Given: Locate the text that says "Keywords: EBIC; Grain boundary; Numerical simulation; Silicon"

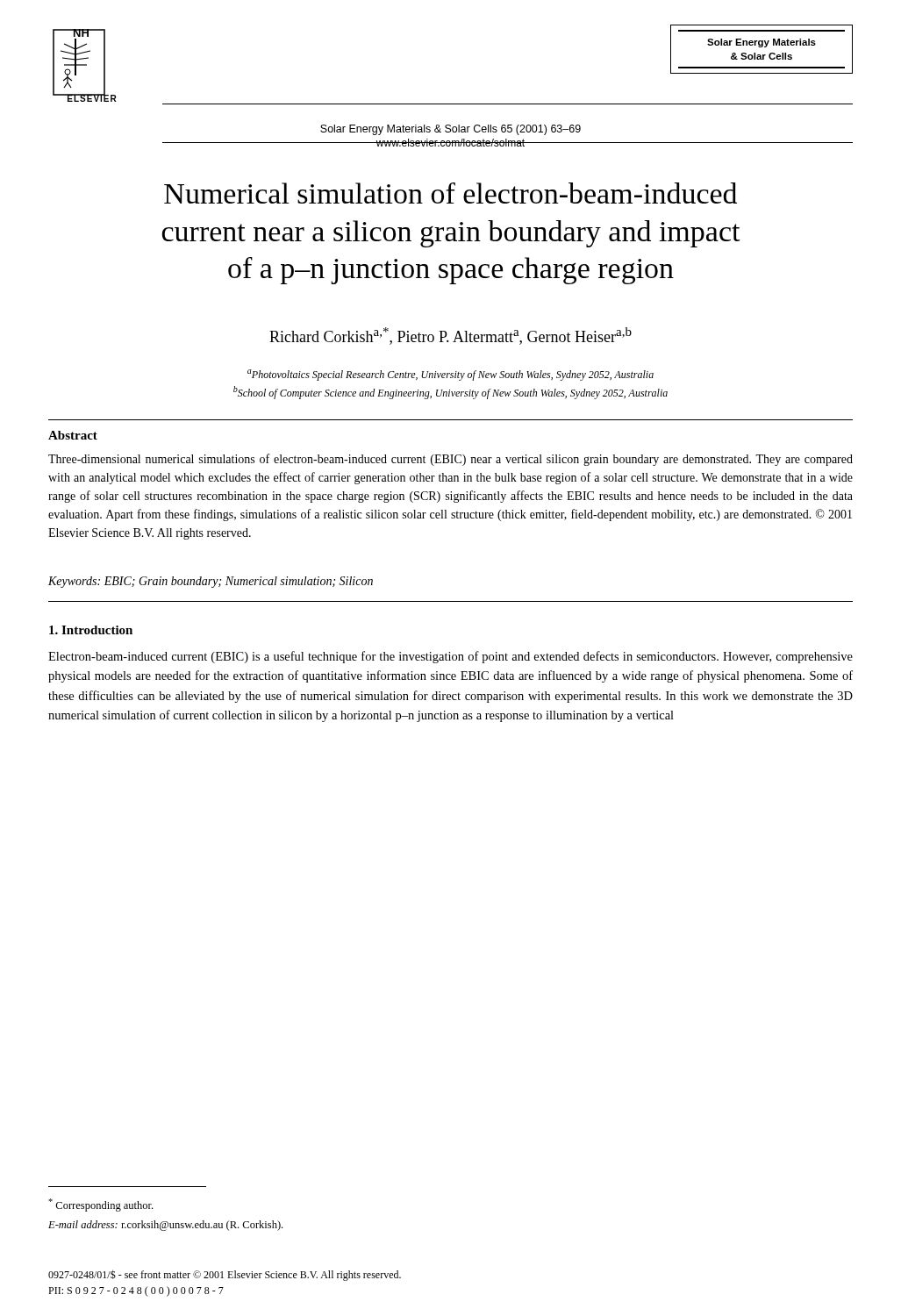Looking at the screenshot, I should [x=211, y=581].
